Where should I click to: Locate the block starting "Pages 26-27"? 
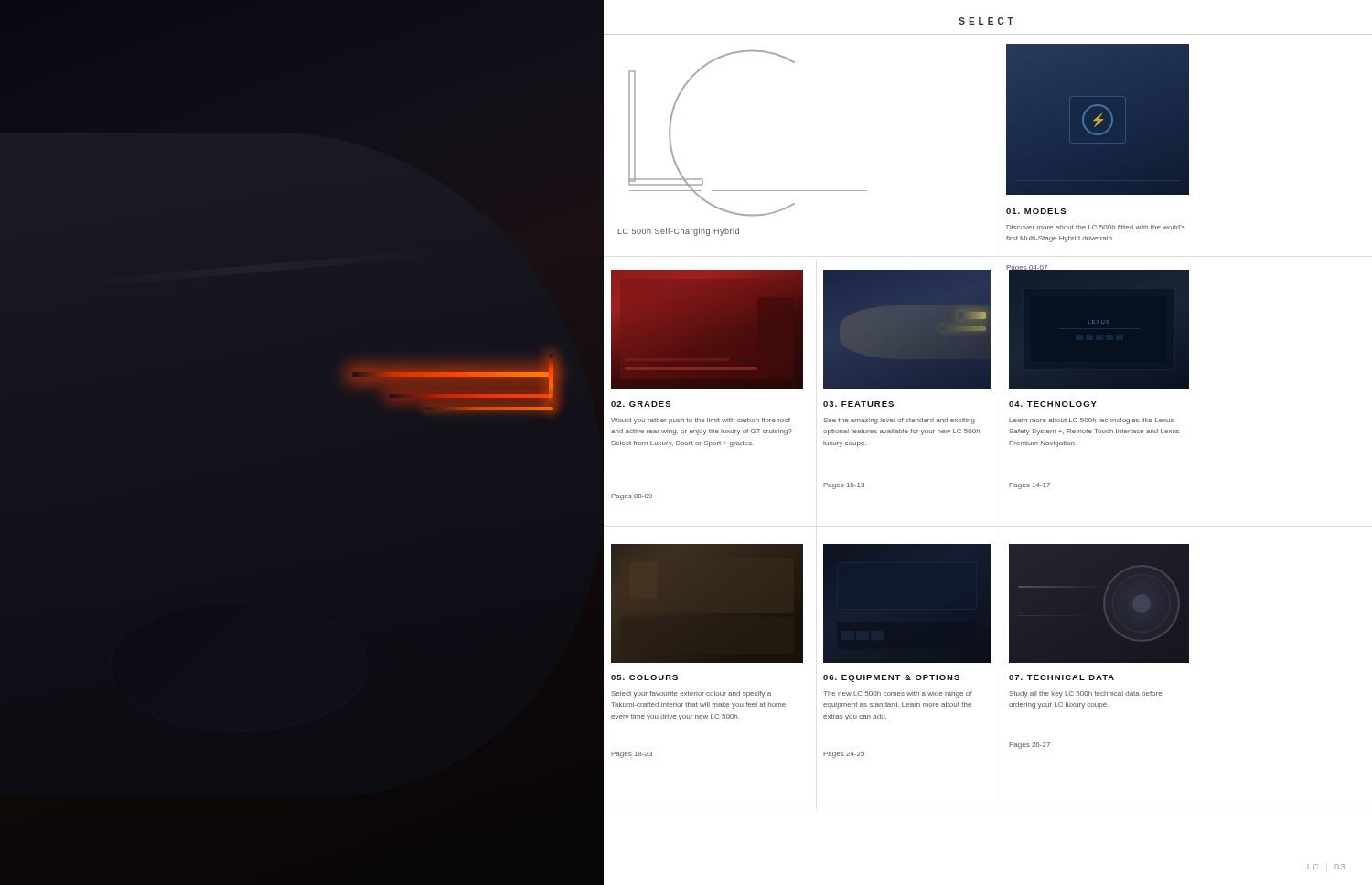tap(1030, 745)
